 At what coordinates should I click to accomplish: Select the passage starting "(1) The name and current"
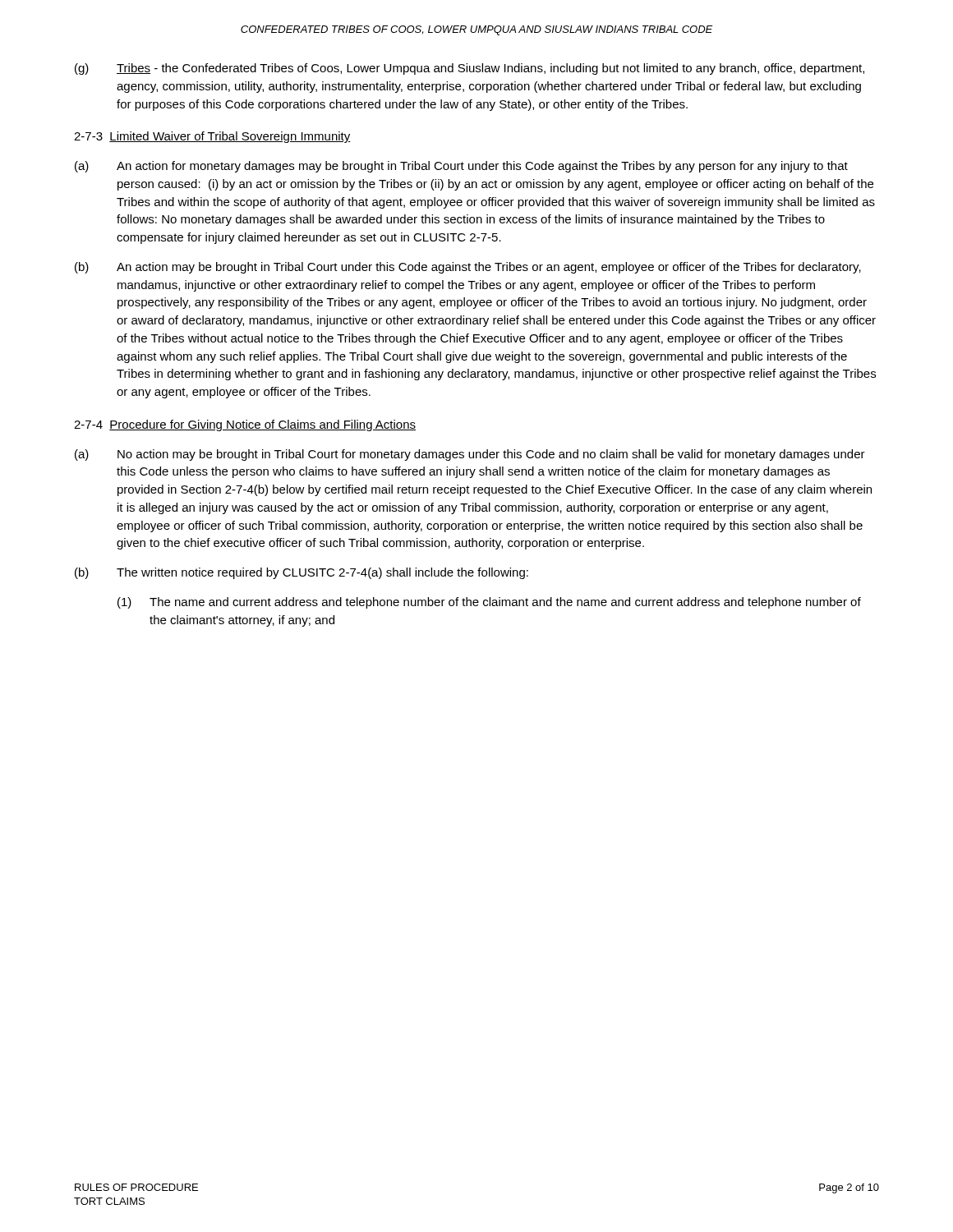click(498, 611)
